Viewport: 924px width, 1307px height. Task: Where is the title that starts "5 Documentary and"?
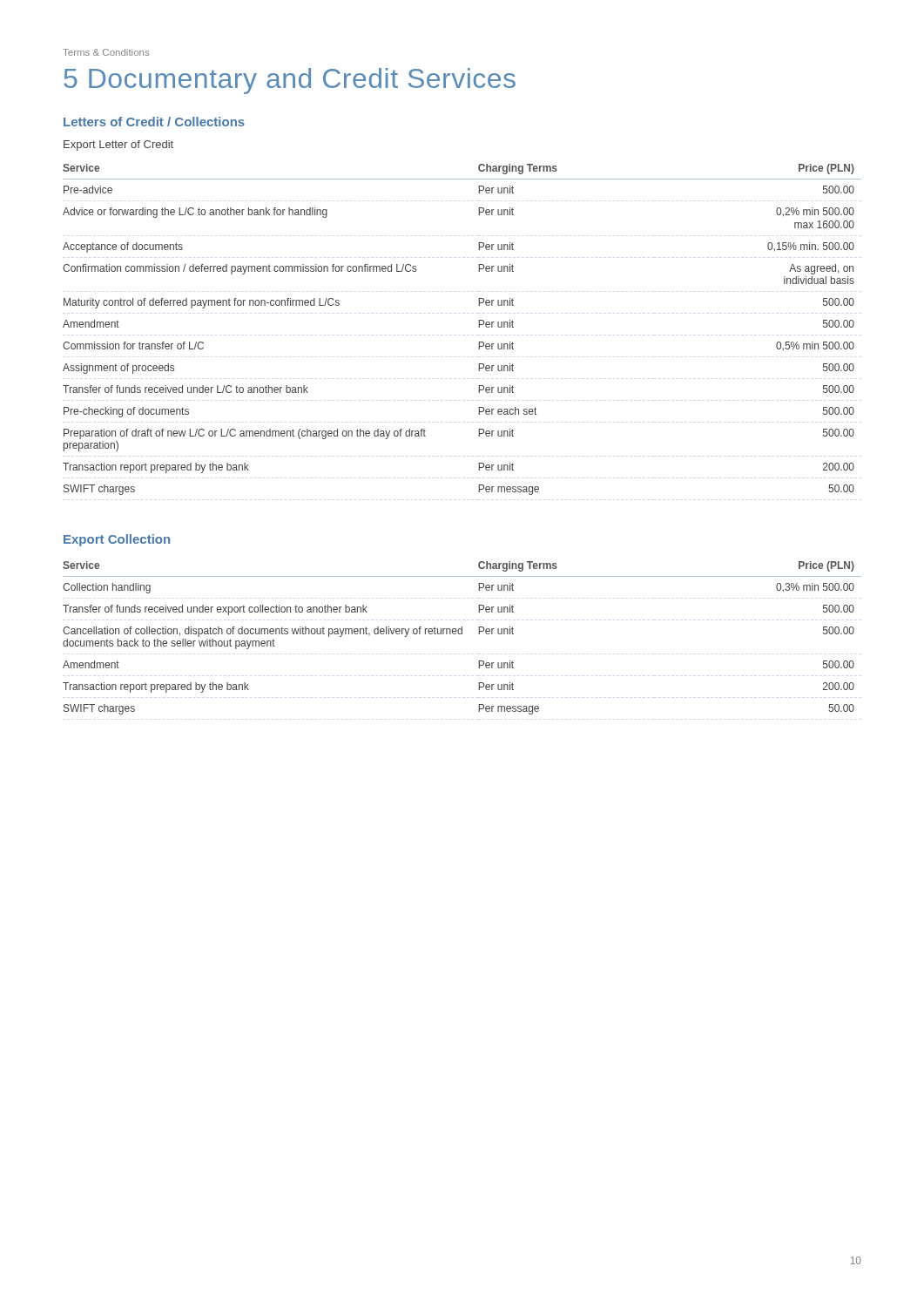(x=462, y=79)
